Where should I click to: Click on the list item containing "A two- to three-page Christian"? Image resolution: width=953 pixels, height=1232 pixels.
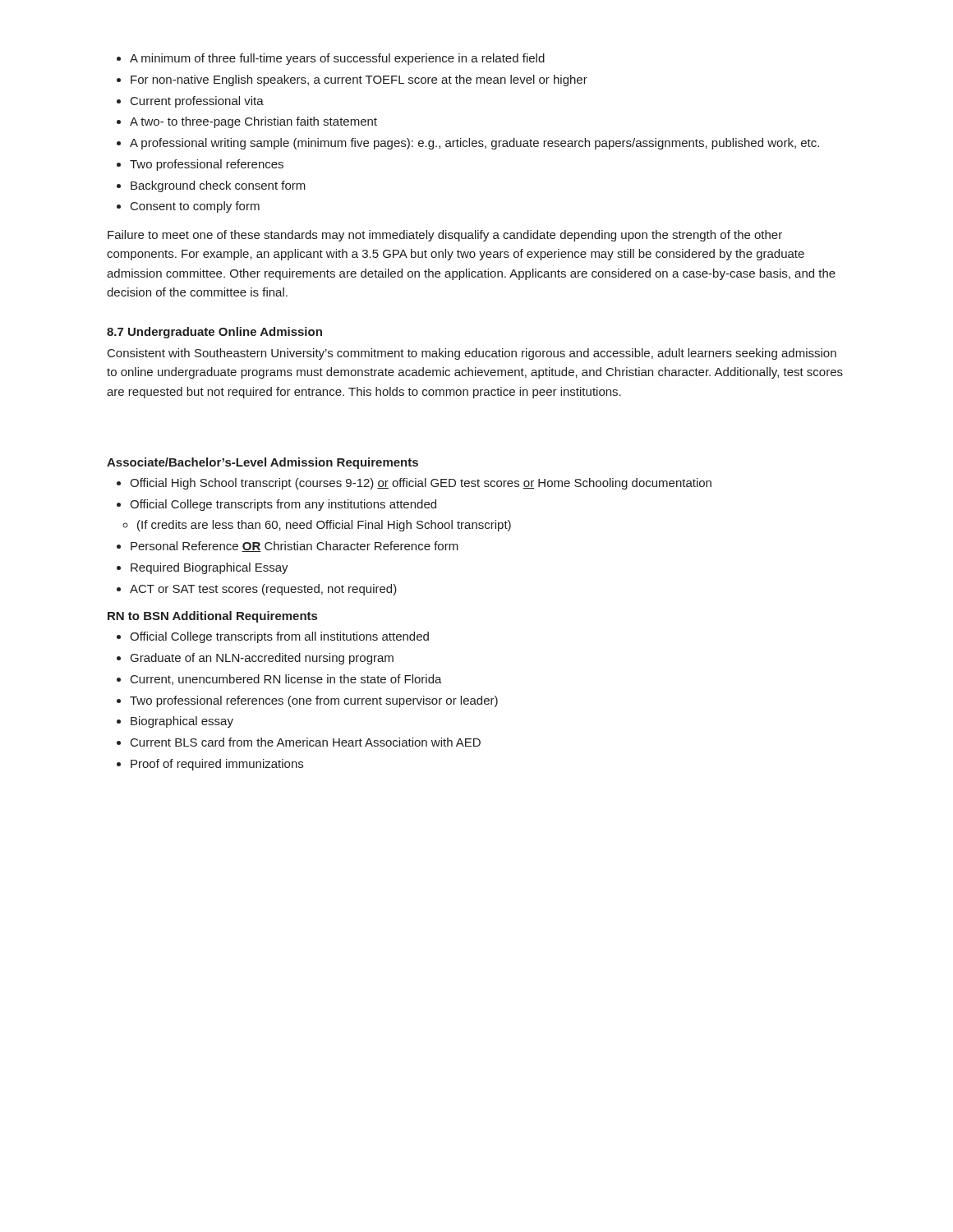[247, 122]
